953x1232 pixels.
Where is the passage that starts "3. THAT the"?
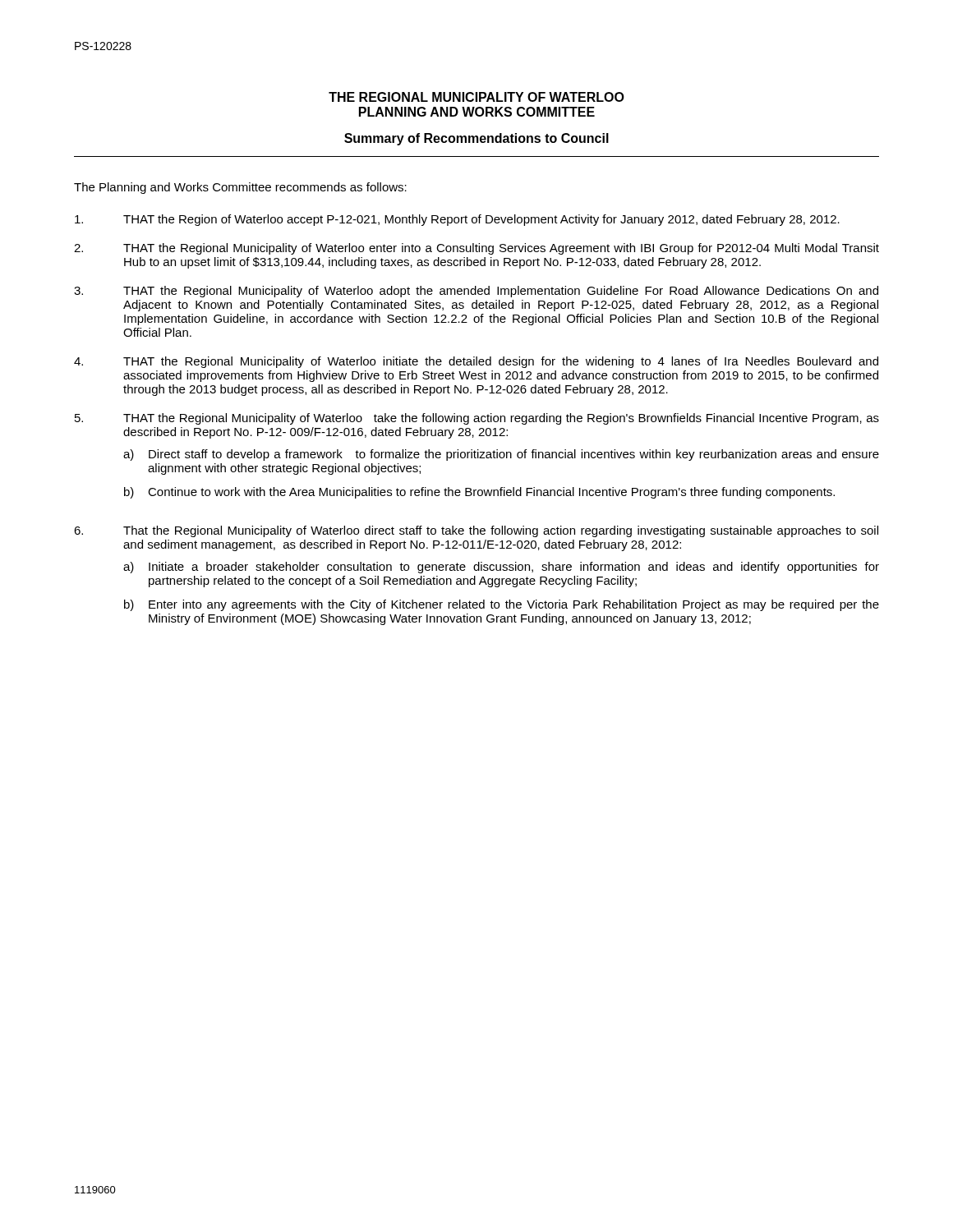tap(476, 311)
